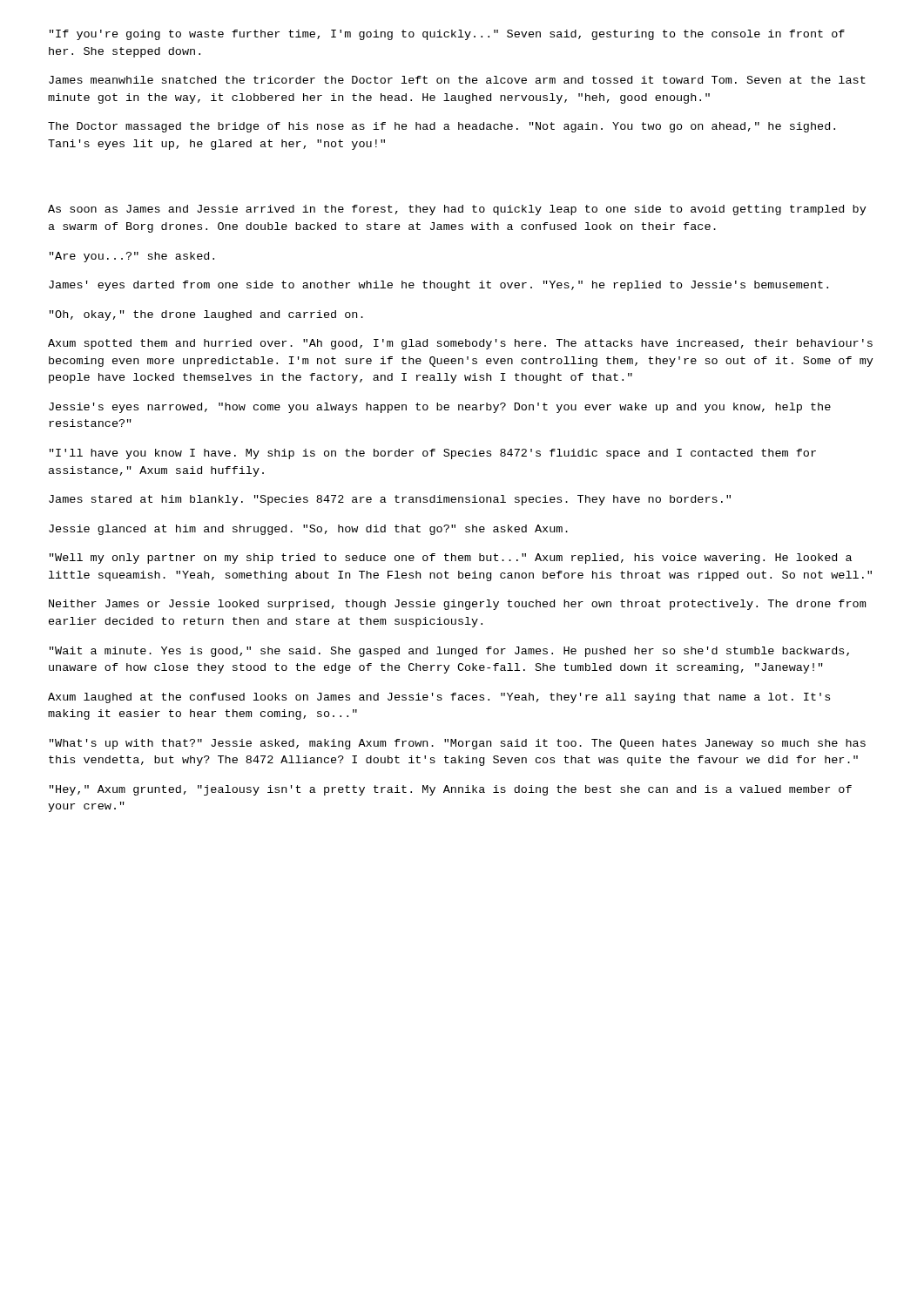Locate the text block that reads "The Doctor massaged the"
Screen dimensions: 1307x924
point(443,136)
